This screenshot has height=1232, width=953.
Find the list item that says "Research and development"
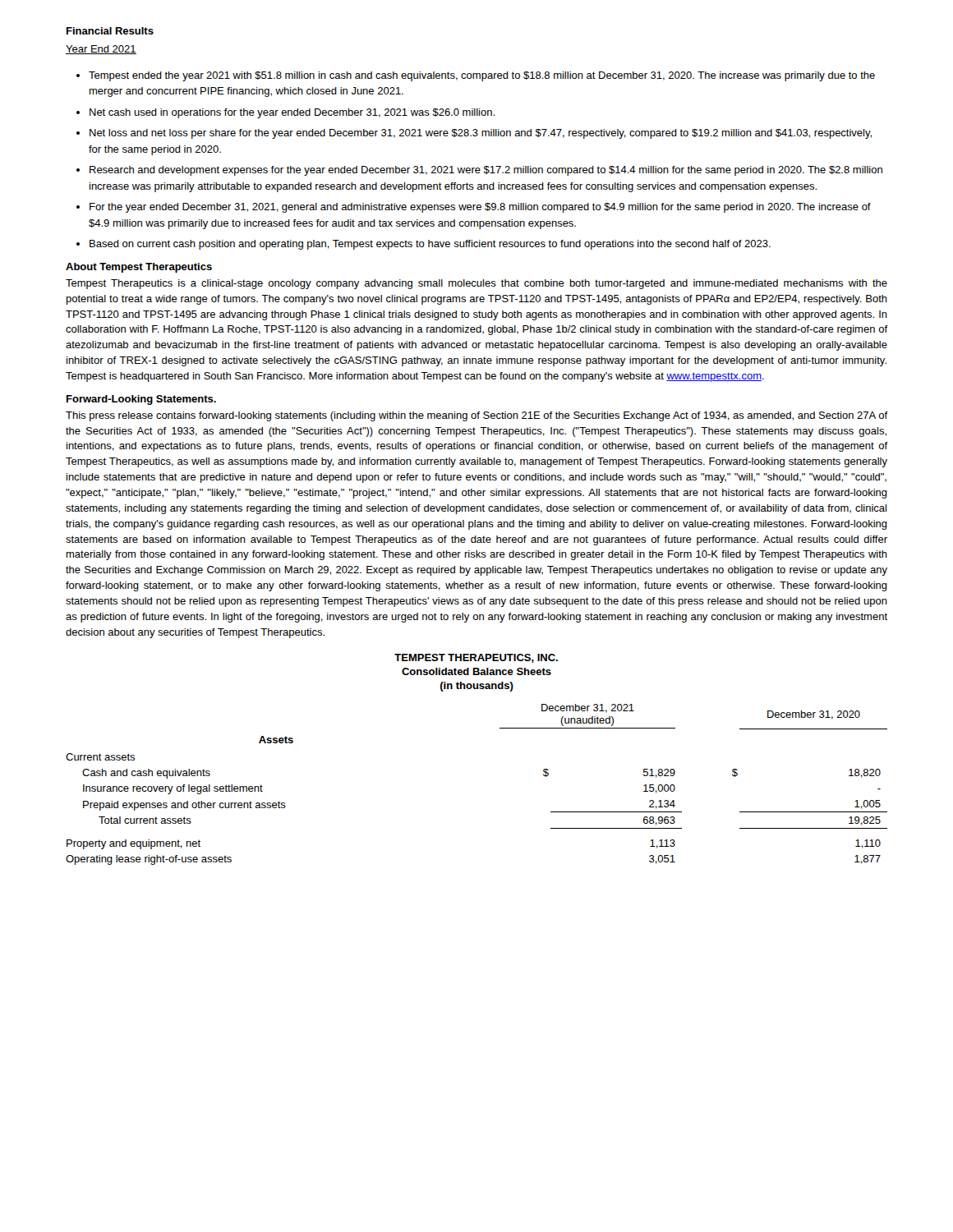[x=486, y=178]
